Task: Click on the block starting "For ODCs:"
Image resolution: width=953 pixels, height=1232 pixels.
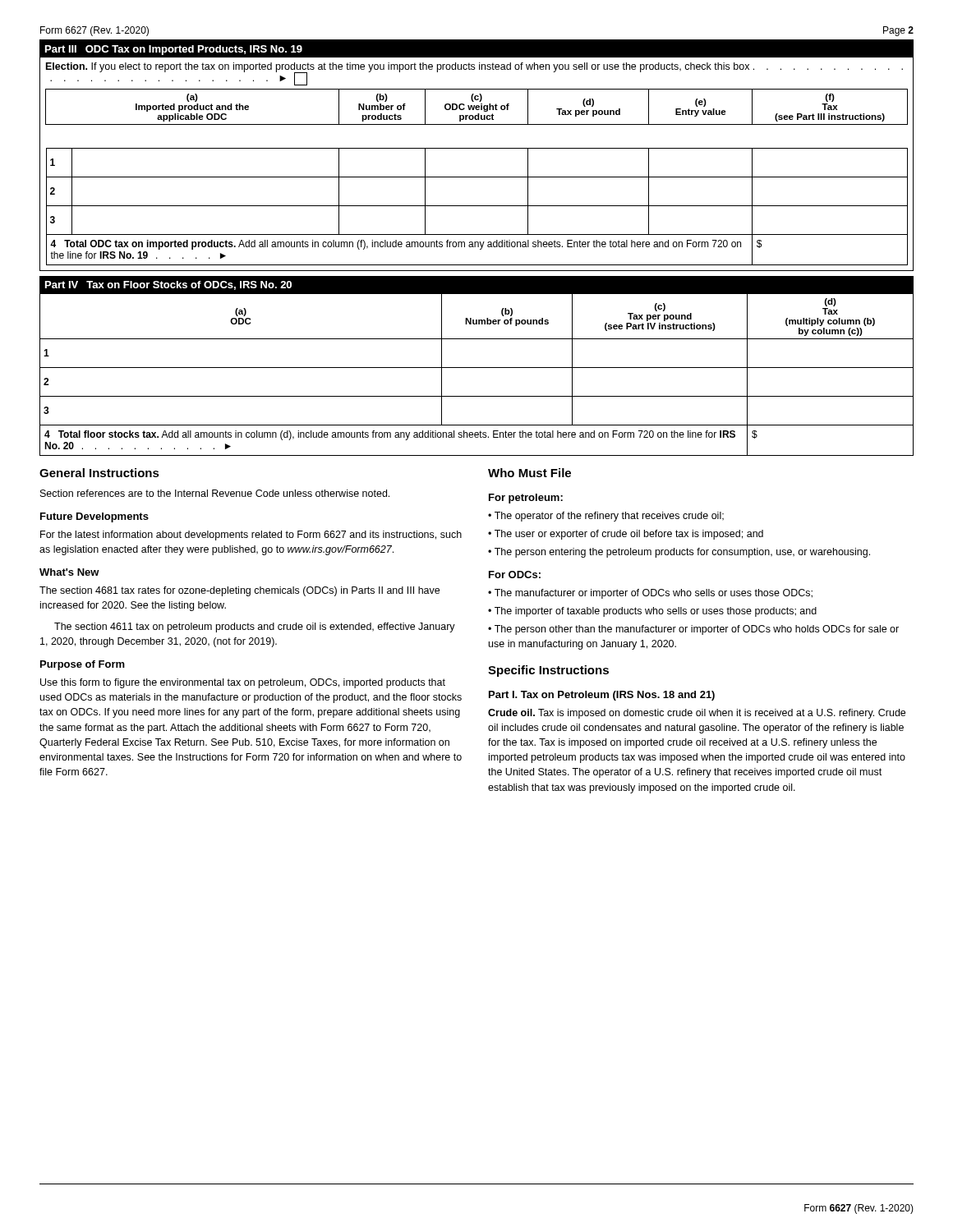Action: pyautogui.click(x=515, y=574)
